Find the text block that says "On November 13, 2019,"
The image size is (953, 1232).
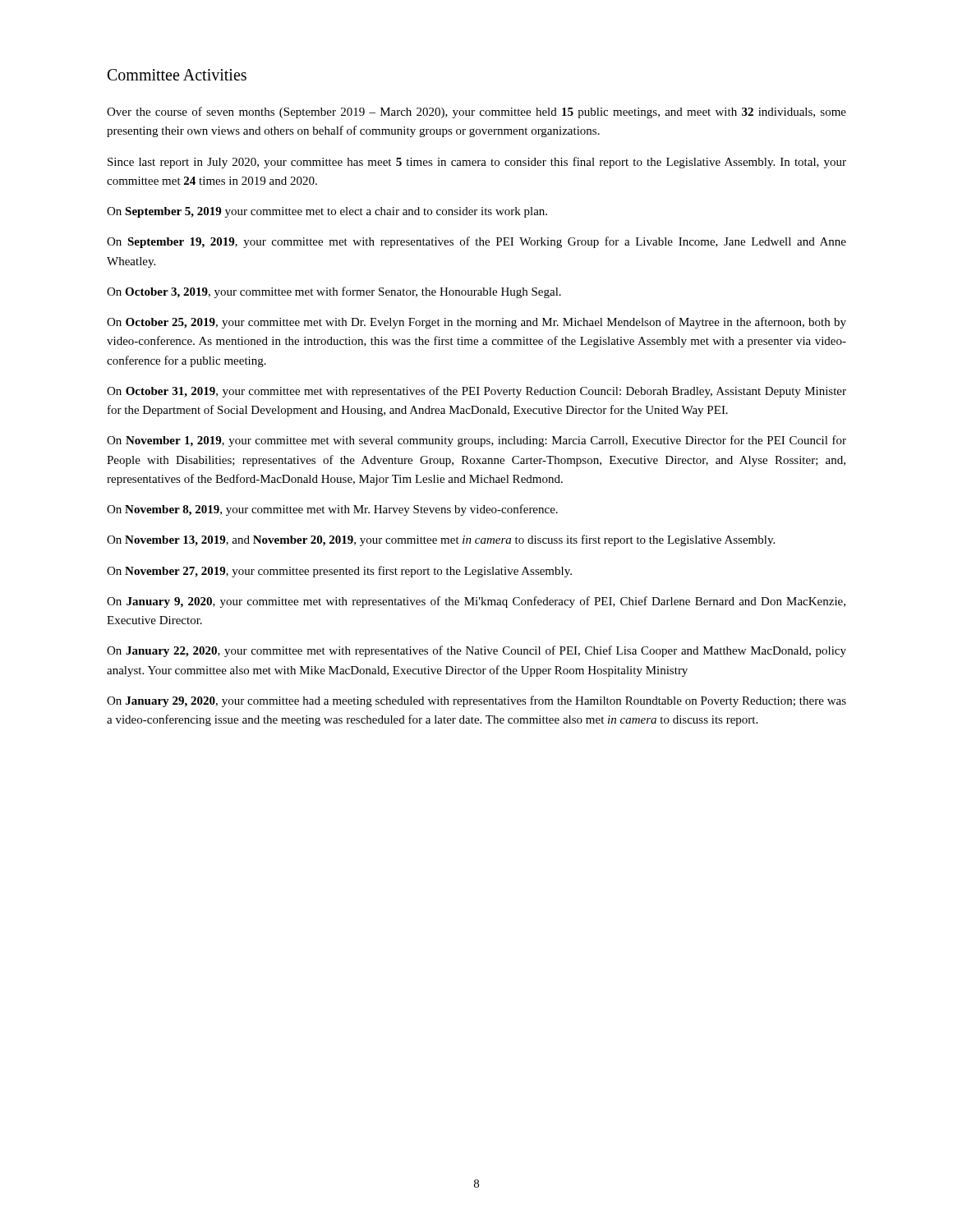tap(441, 540)
